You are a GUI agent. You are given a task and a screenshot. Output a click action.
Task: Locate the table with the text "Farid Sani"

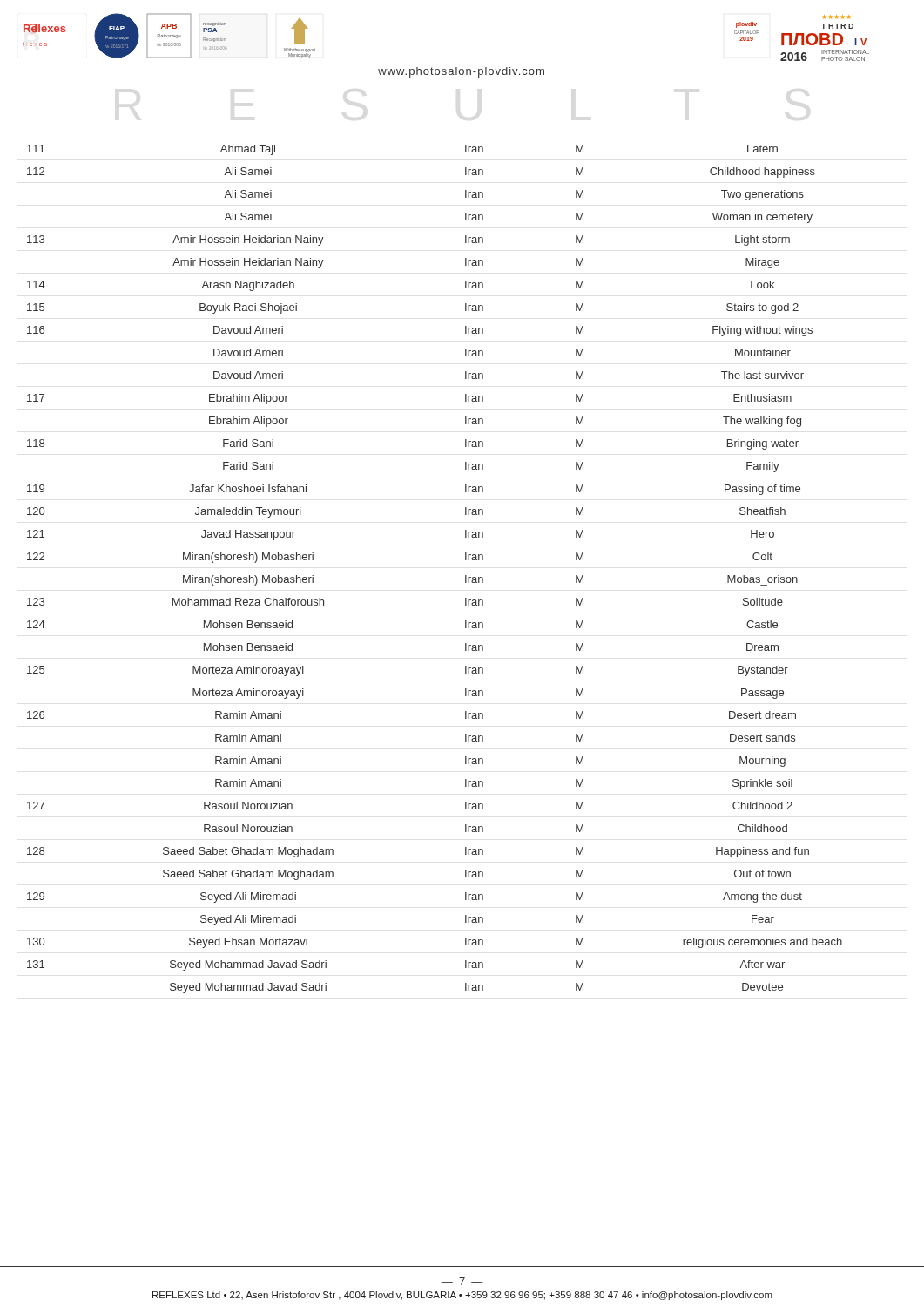[x=462, y=568]
